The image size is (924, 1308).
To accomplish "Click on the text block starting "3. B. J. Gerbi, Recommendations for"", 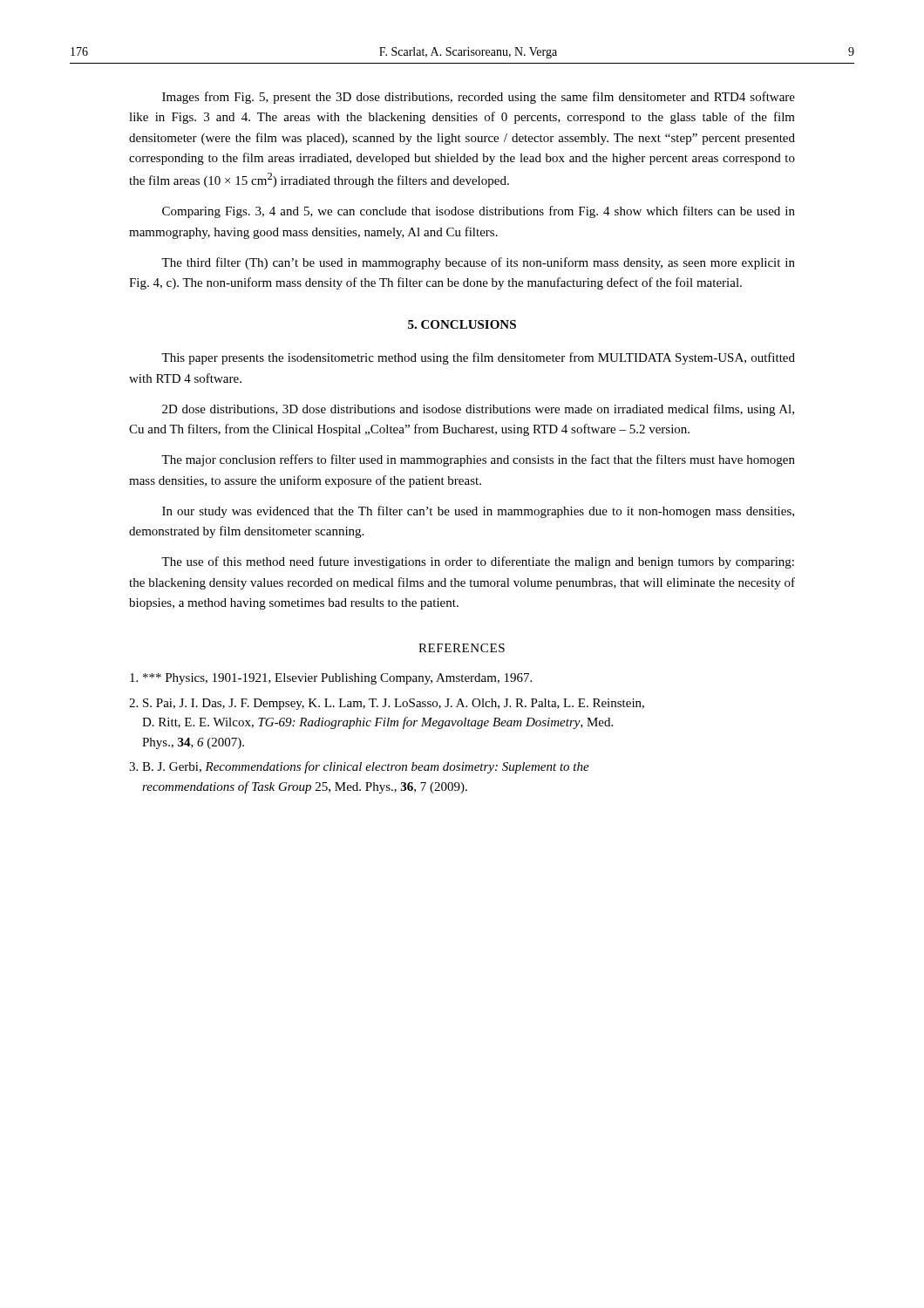I will 462,777.
